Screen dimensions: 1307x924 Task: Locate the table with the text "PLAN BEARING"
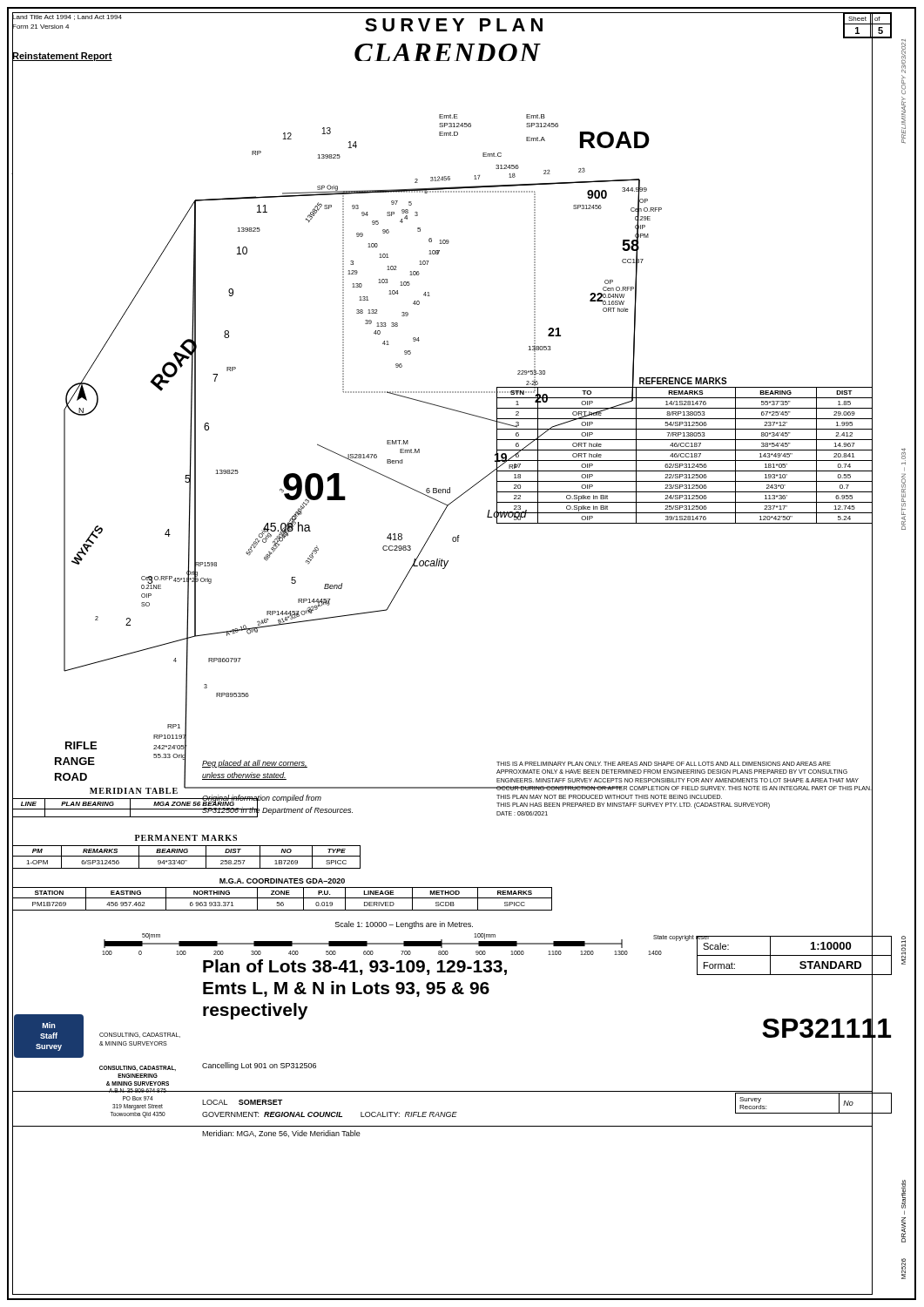coord(135,808)
